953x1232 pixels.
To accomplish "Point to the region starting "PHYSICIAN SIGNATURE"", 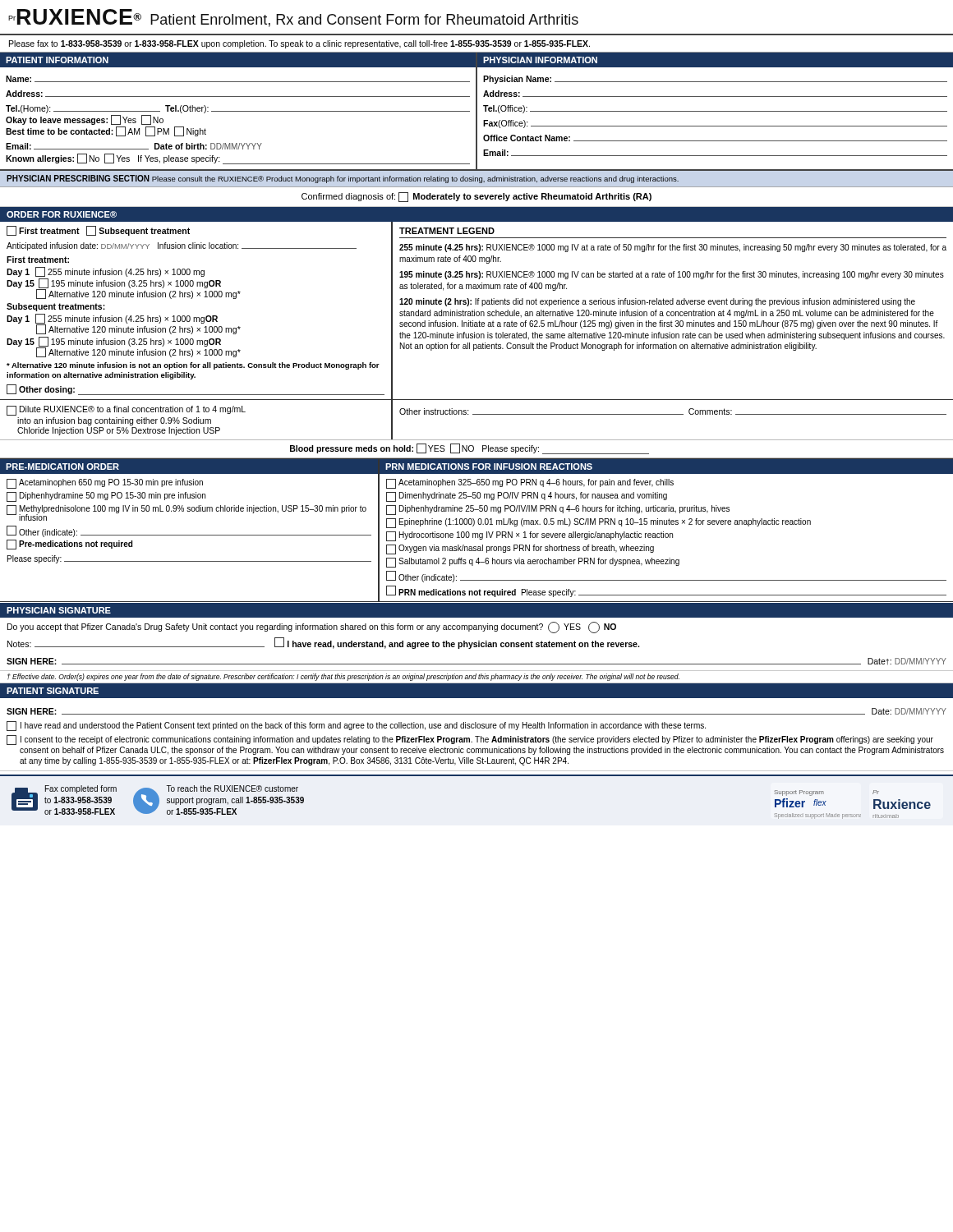I will tap(59, 610).
